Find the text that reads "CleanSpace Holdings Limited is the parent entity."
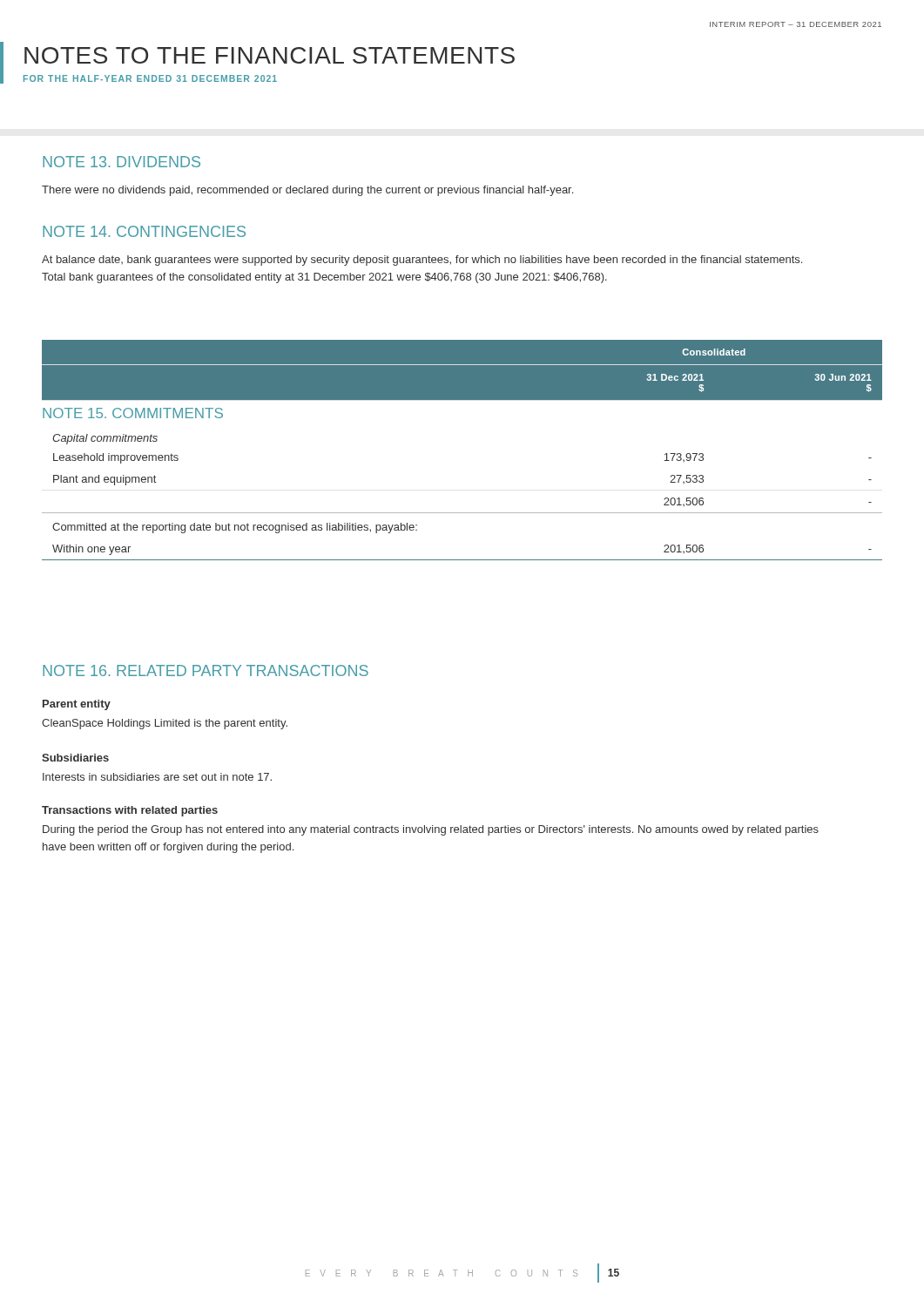Screen dimensions: 1307x924 [x=165, y=723]
